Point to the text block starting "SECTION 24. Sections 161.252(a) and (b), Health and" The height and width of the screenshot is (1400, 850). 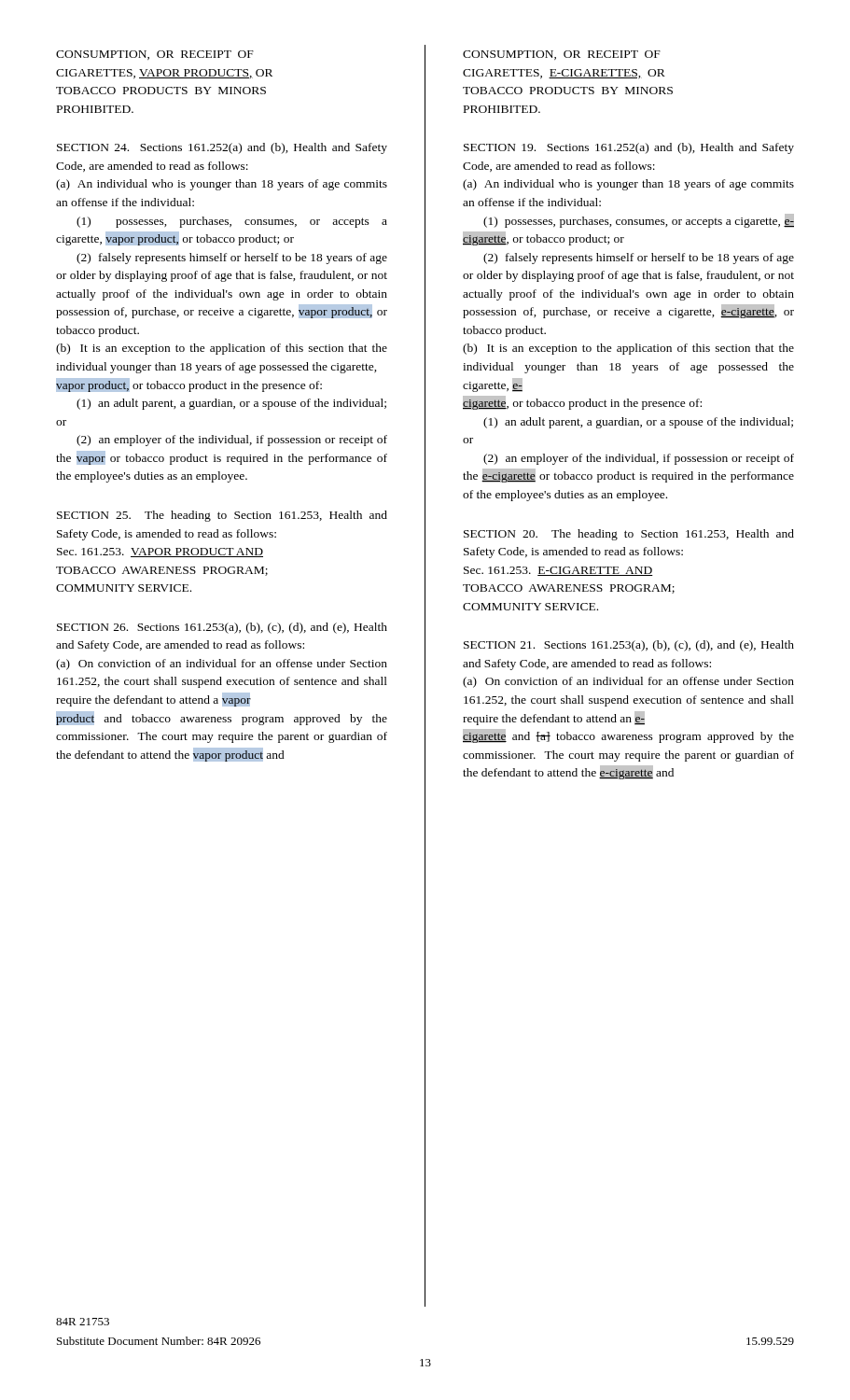click(x=222, y=312)
